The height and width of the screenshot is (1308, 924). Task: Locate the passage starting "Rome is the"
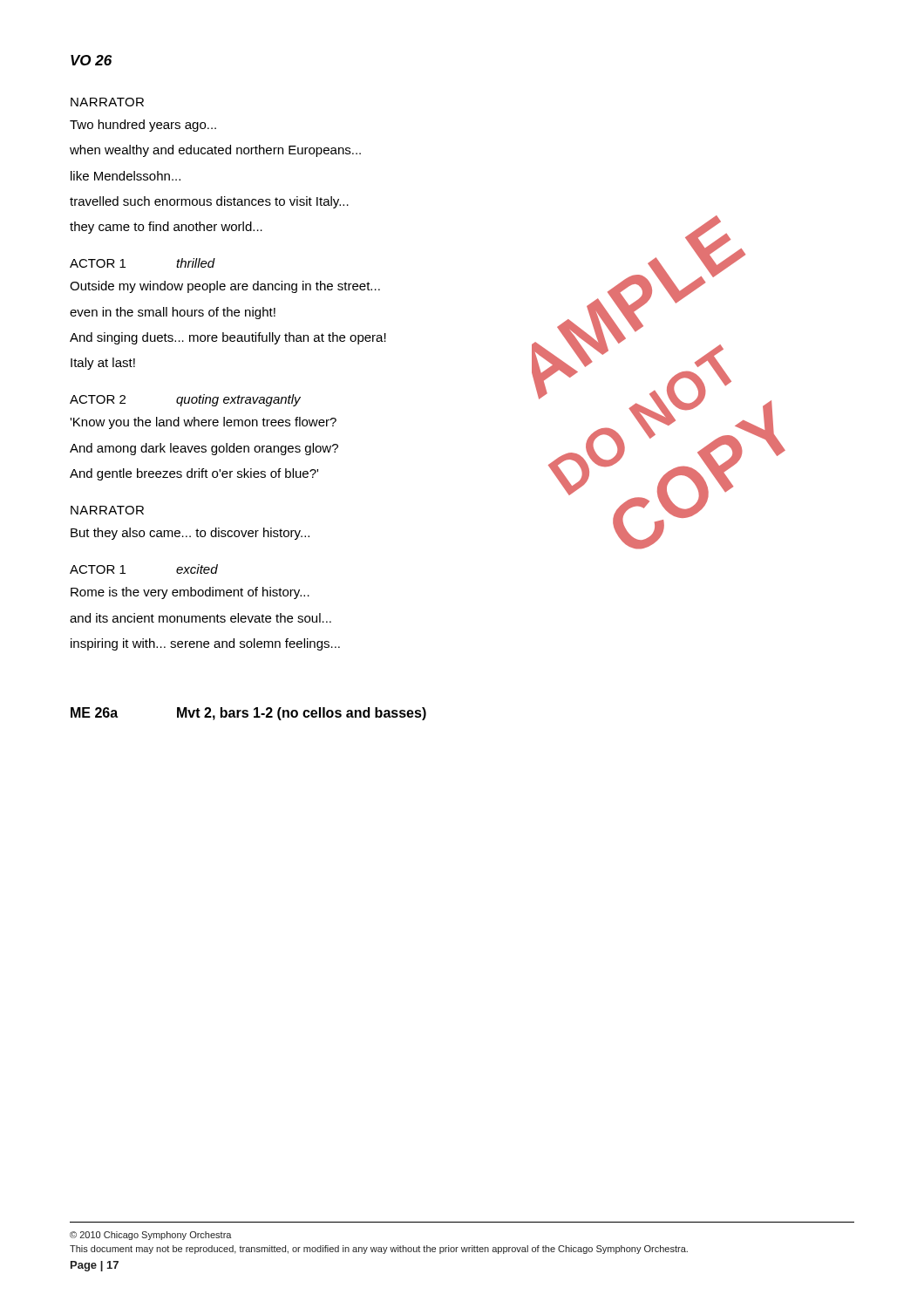coord(190,592)
